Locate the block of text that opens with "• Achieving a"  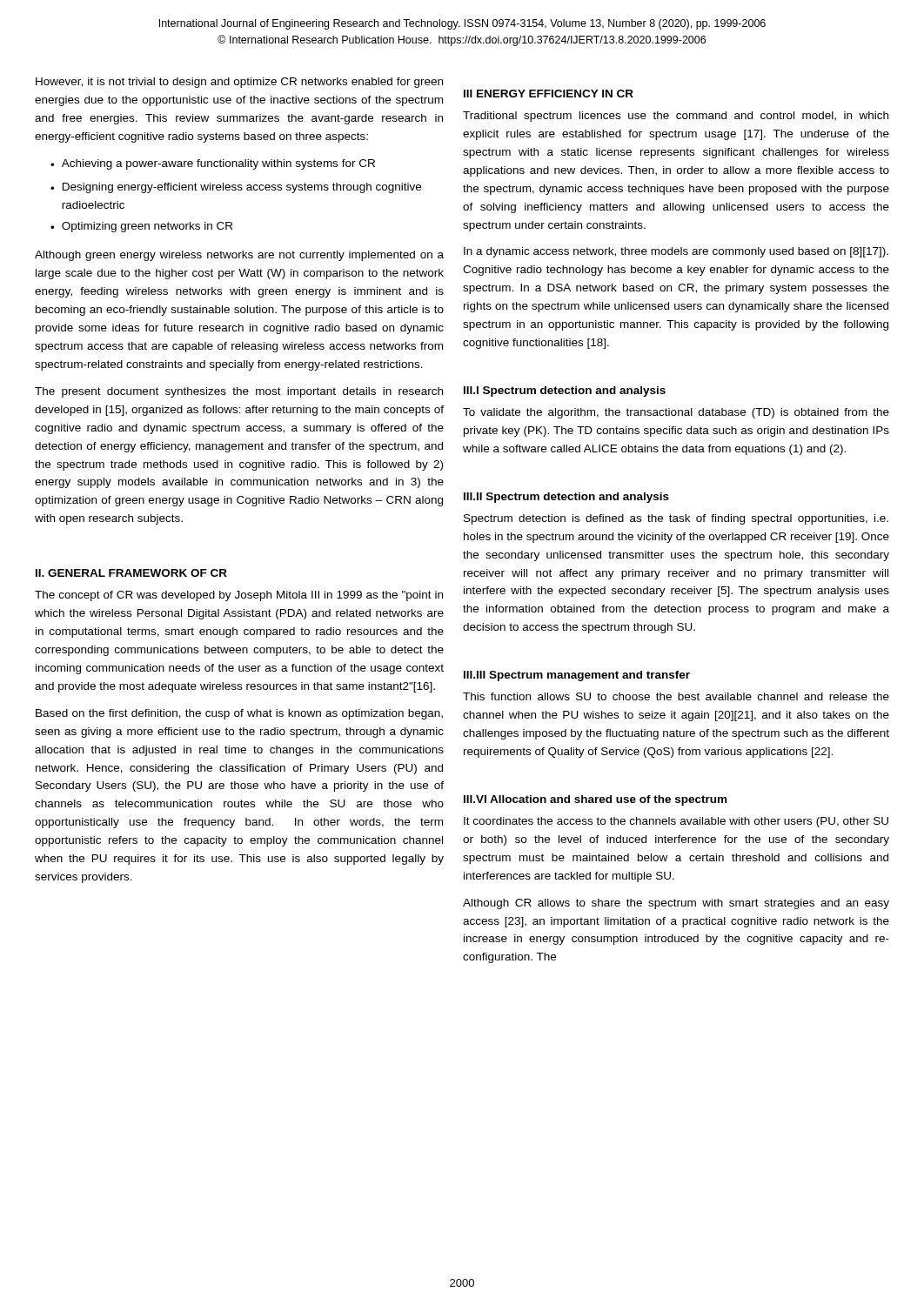click(x=213, y=165)
